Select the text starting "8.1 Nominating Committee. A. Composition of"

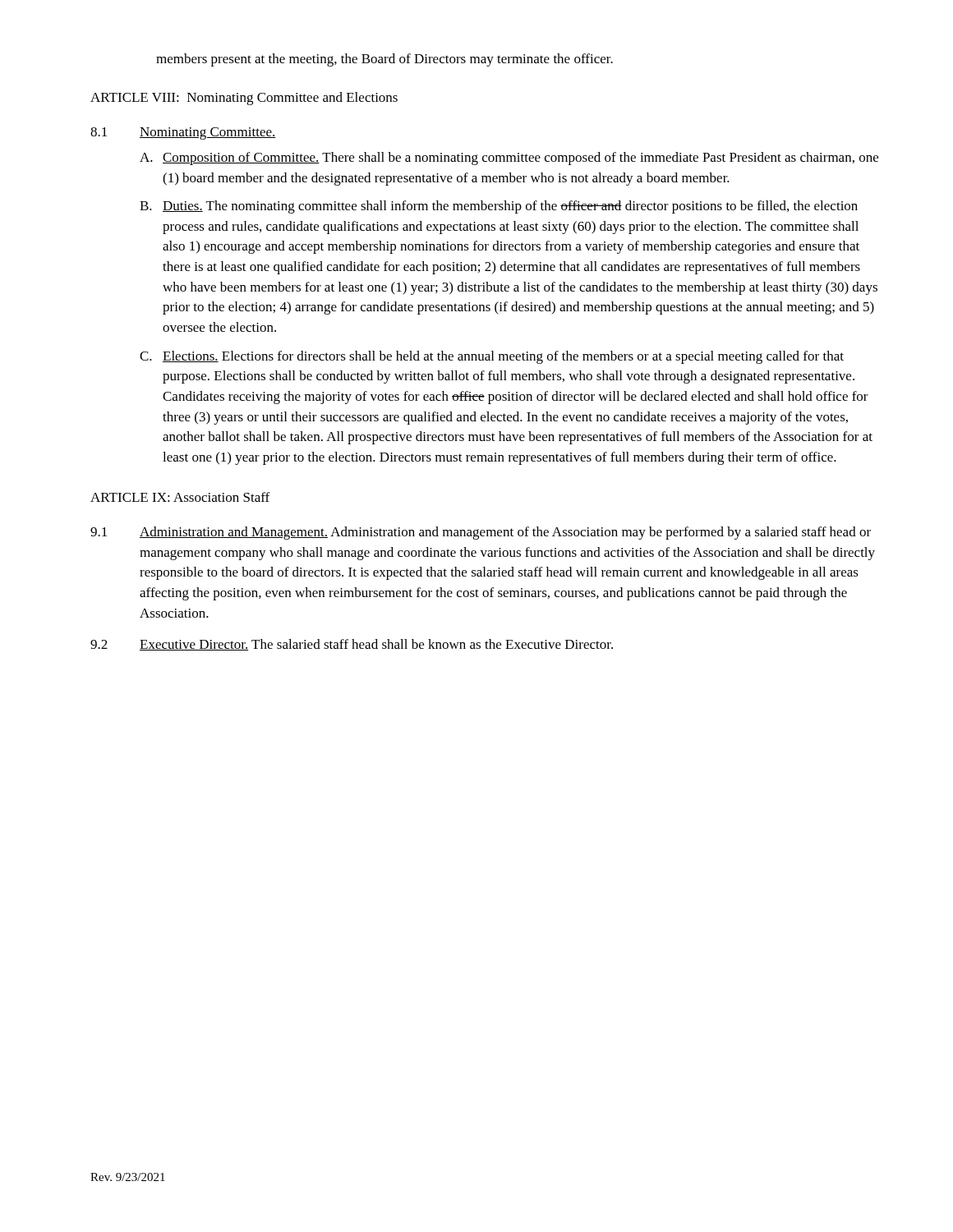[485, 299]
